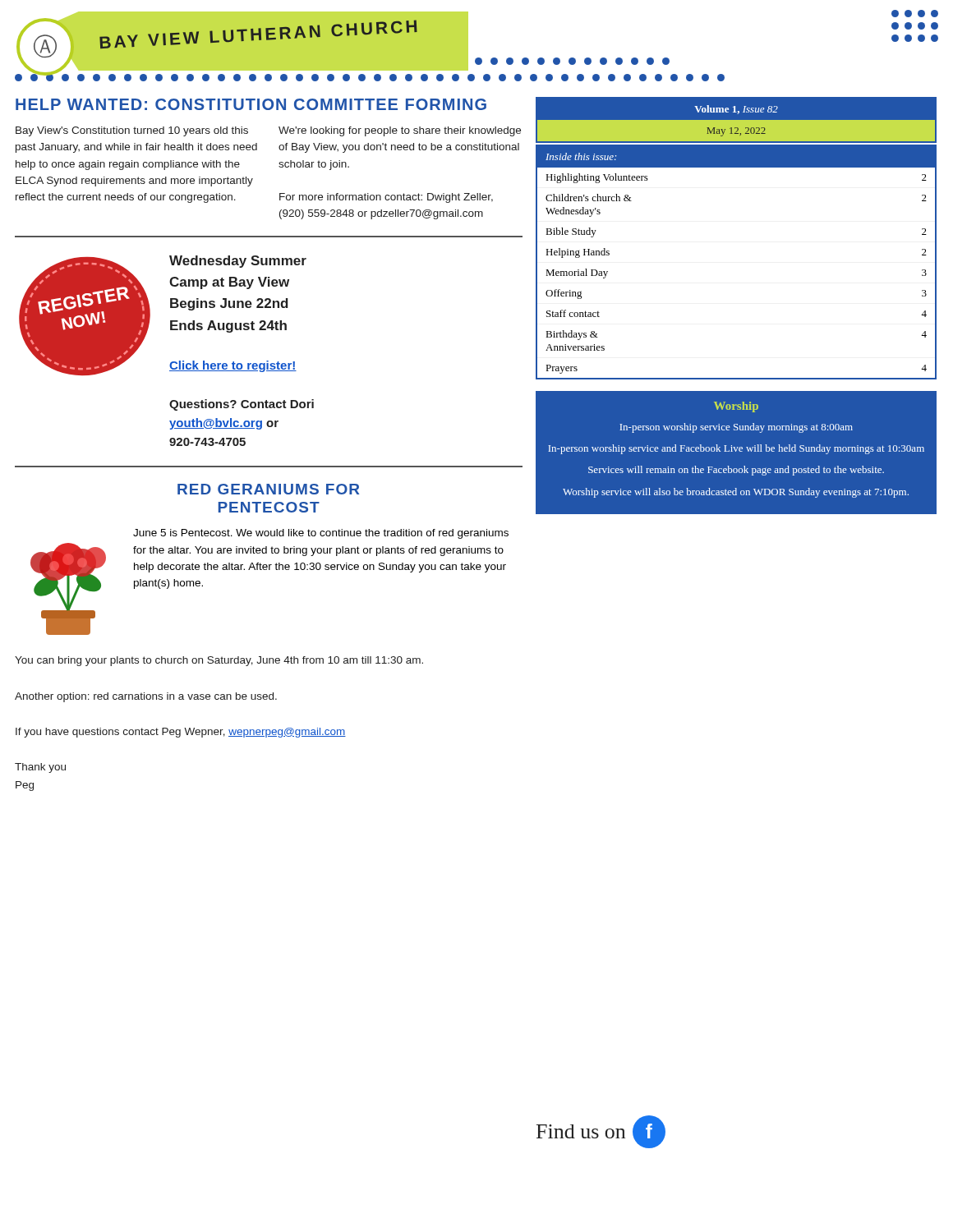Find the illustration
Image resolution: width=953 pixels, height=1232 pixels.
coord(85,317)
